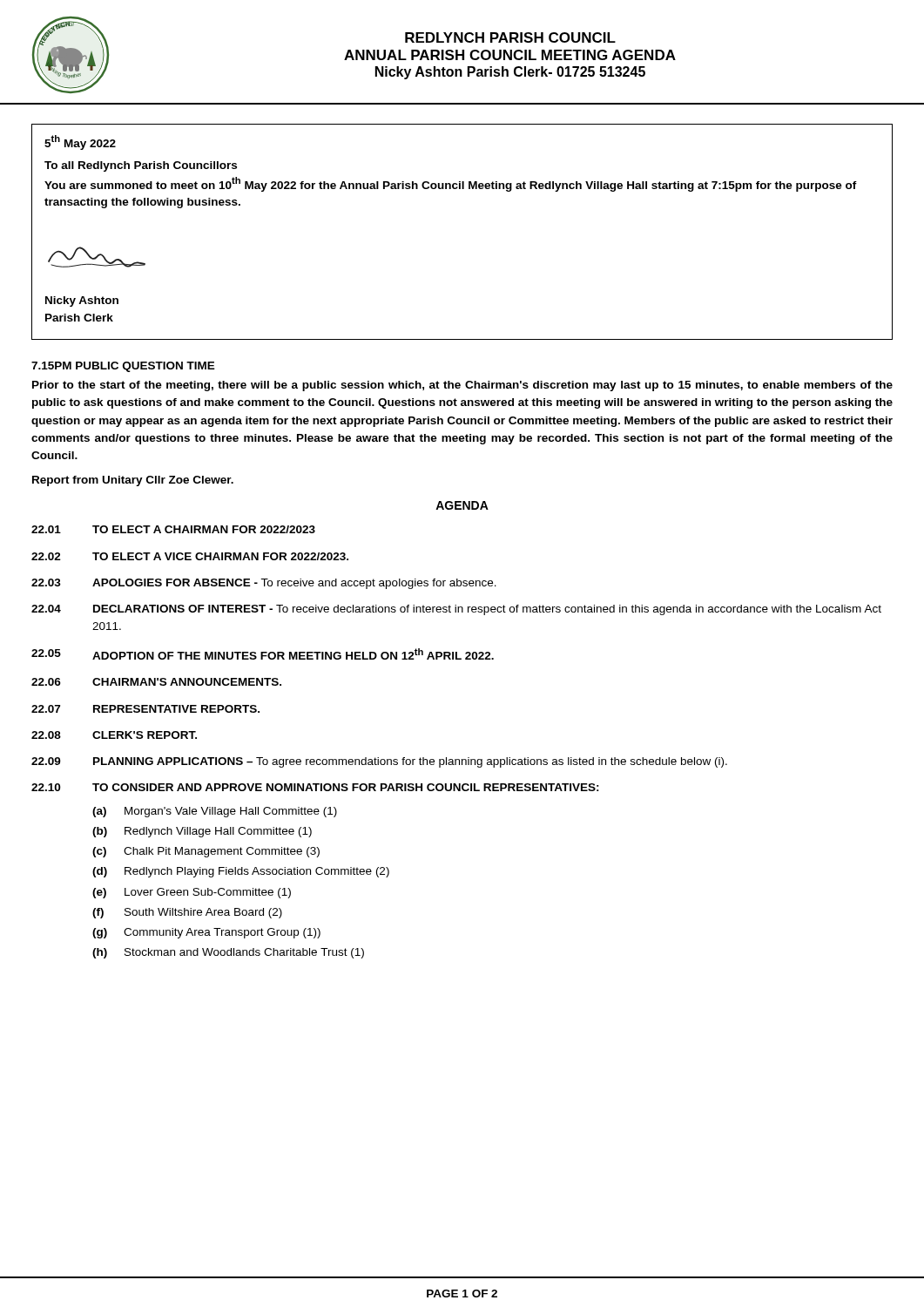Find the text block that reads "Prior to the start of the meeting, there"
The image size is (924, 1307).
point(462,420)
